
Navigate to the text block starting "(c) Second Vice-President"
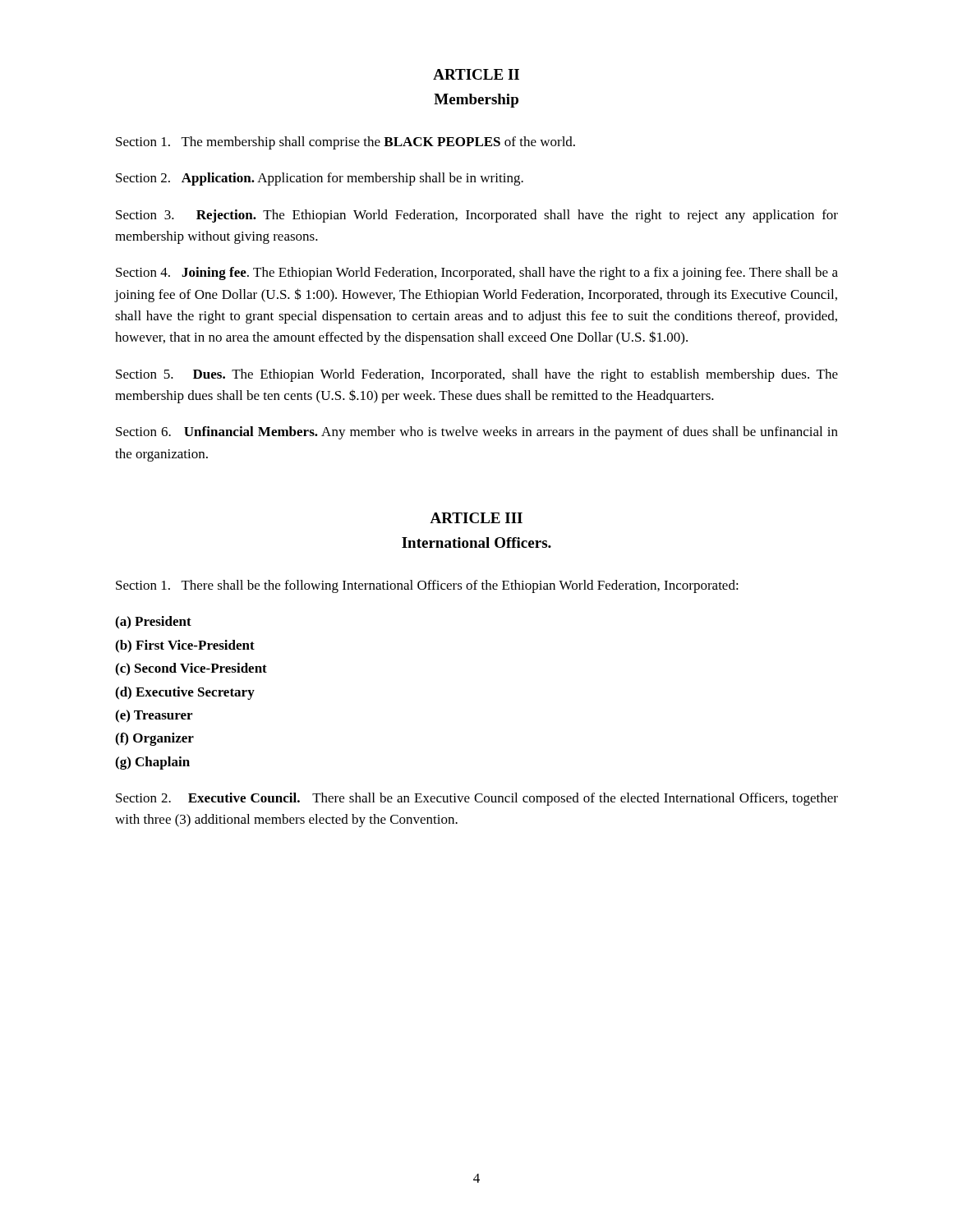(x=191, y=668)
